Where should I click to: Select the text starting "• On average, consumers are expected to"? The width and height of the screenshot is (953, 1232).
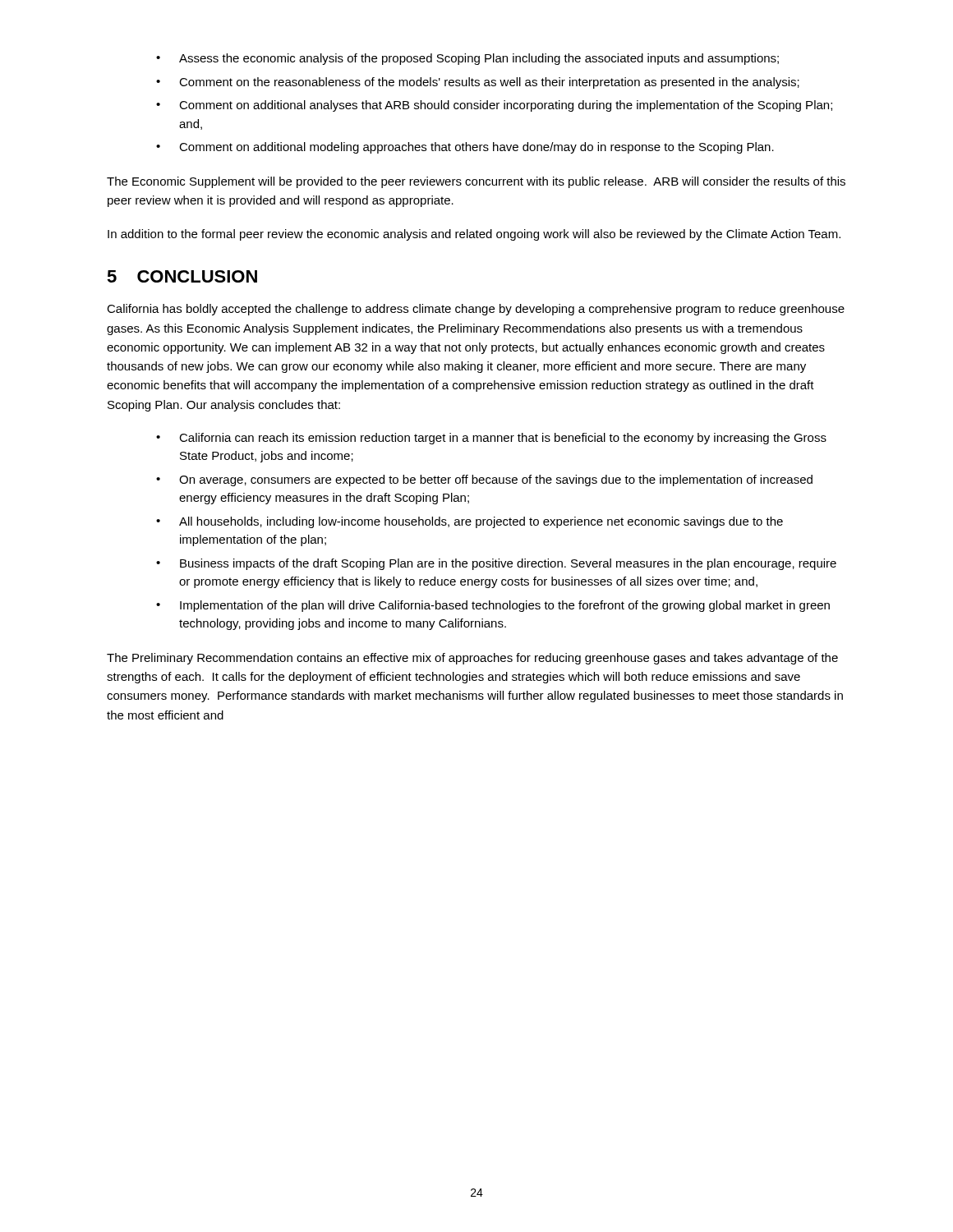tap(501, 489)
